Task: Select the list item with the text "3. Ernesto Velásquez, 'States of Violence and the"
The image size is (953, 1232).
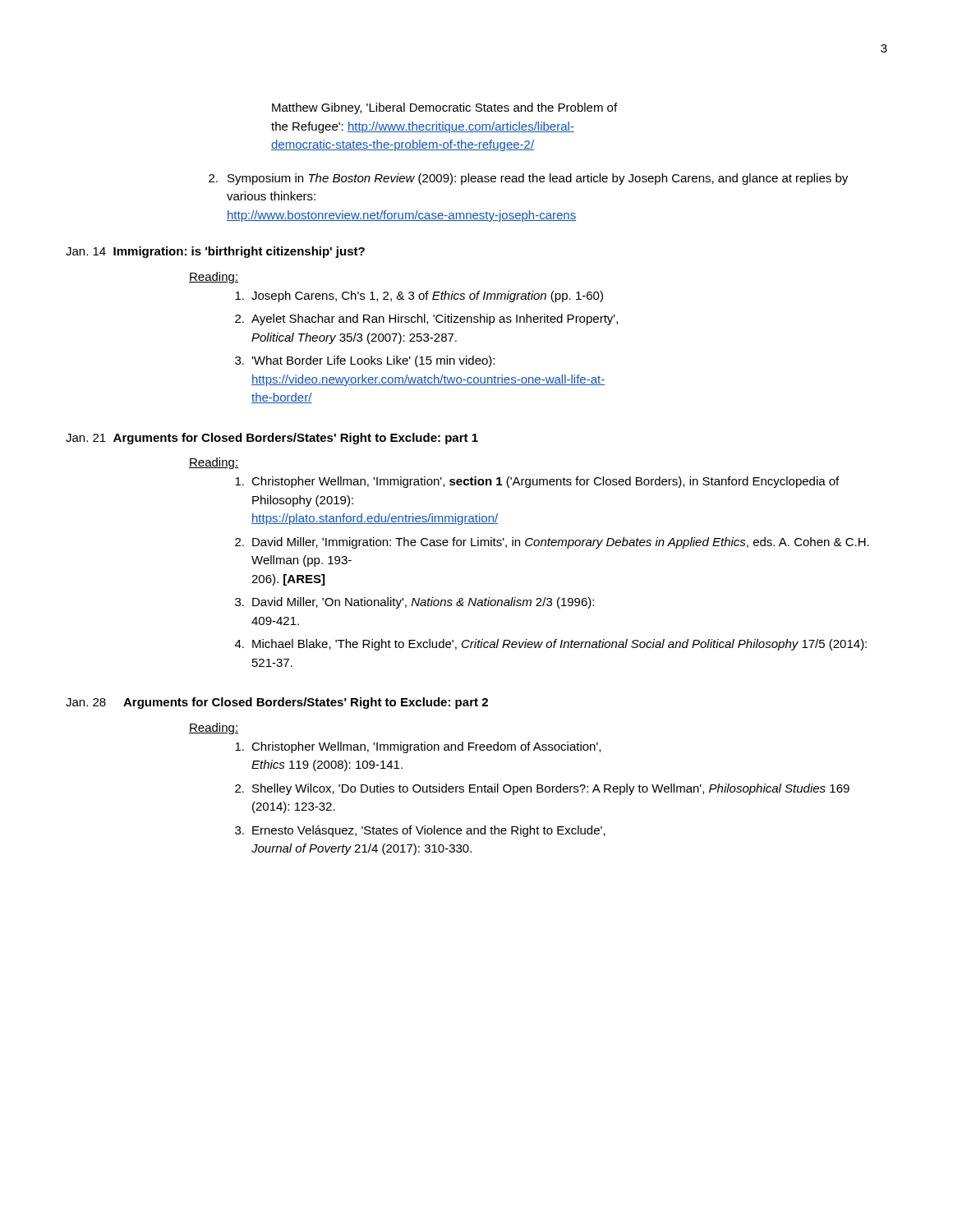Action: point(414,839)
